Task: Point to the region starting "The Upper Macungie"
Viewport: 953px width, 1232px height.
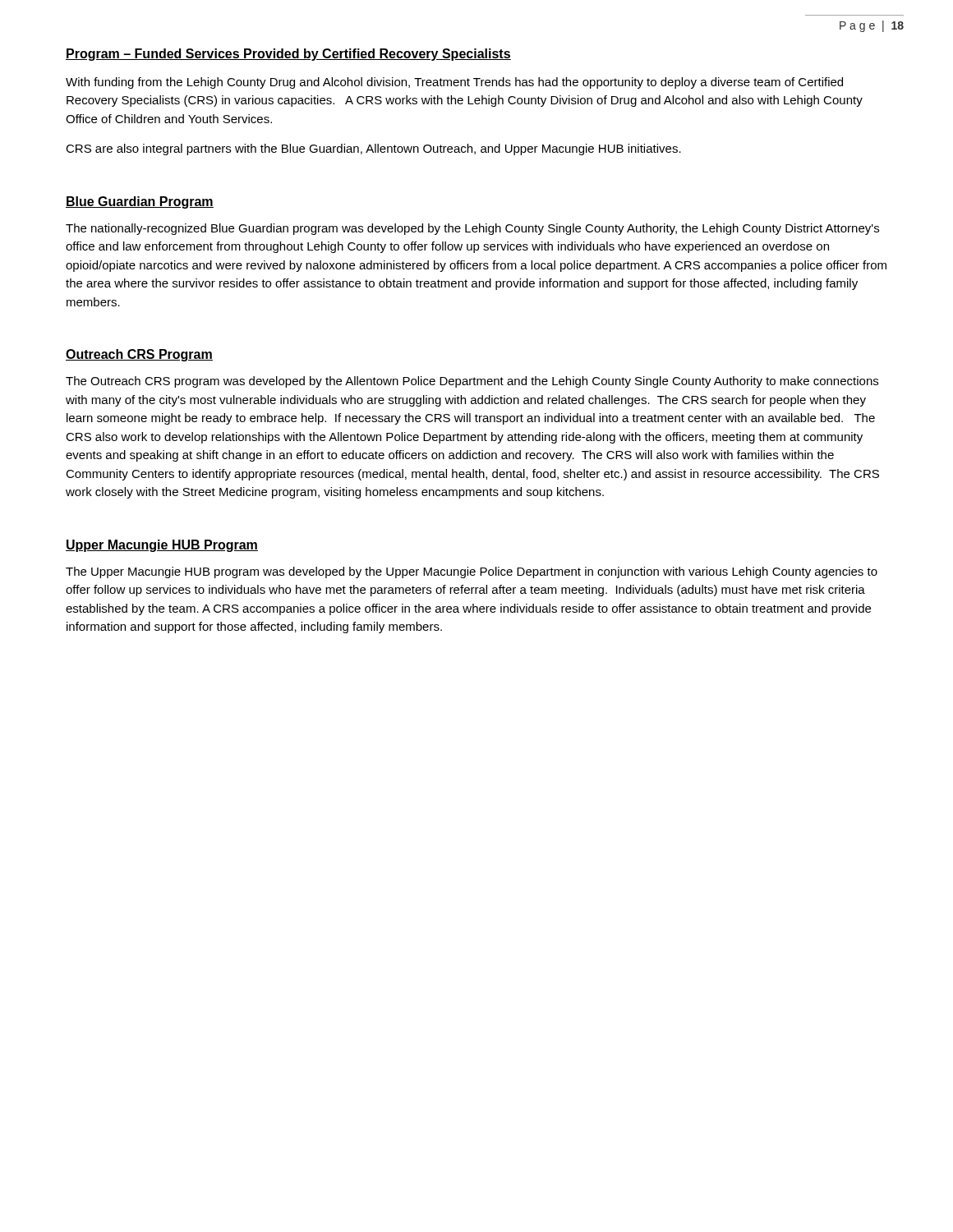Action: pyautogui.click(x=472, y=599)
